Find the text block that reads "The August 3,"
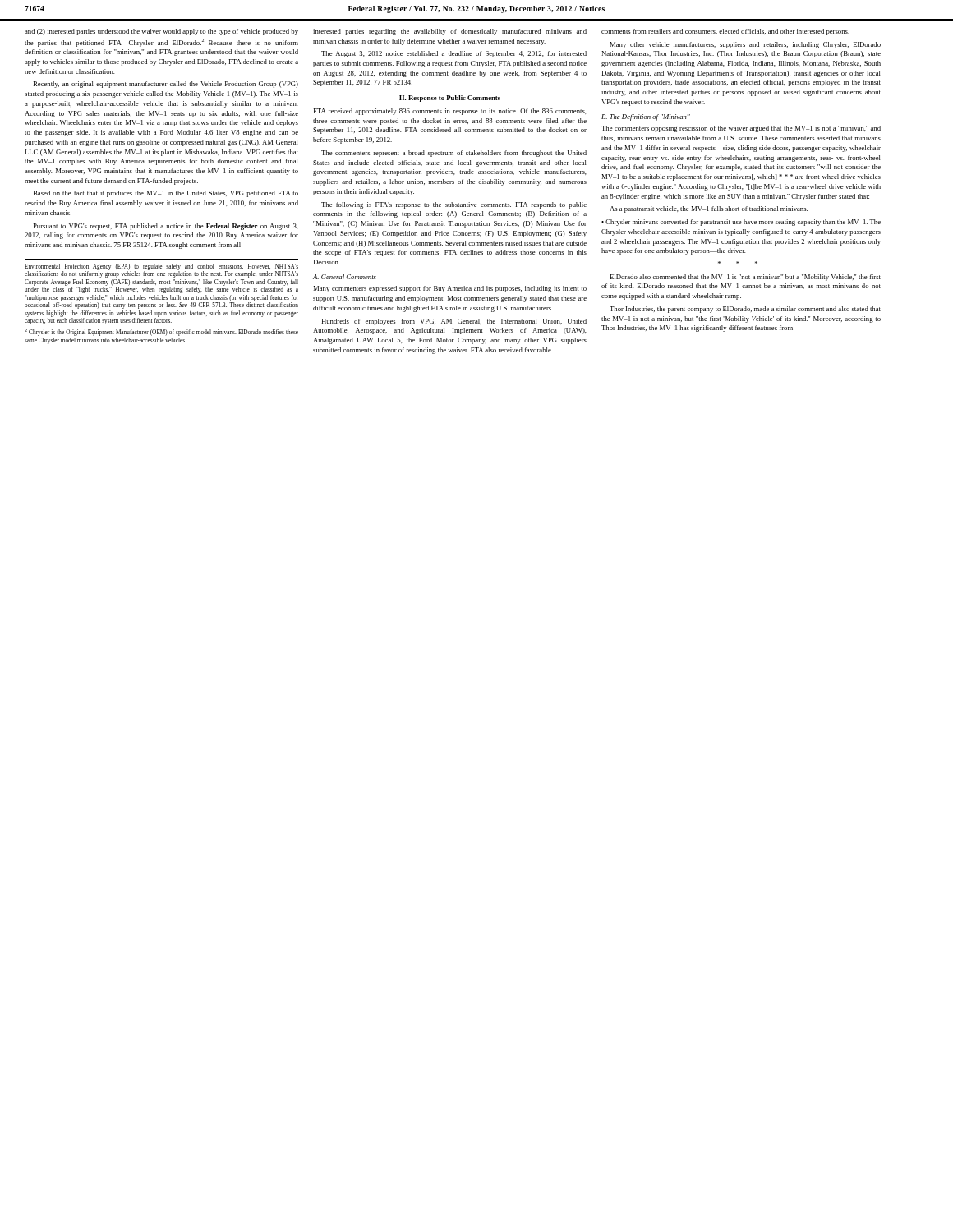Viewport: 953px width, 1232px height. pos(450,69)
